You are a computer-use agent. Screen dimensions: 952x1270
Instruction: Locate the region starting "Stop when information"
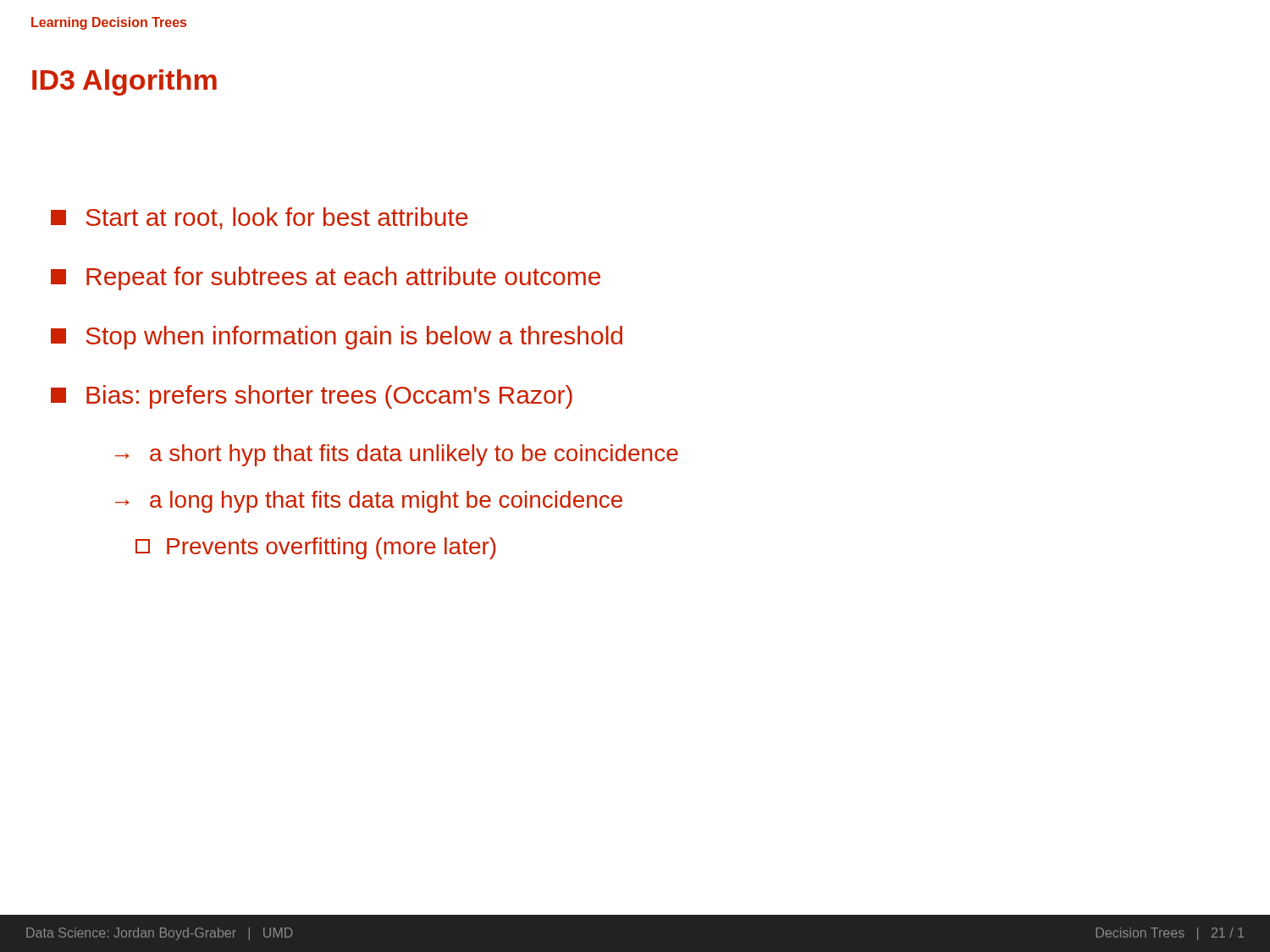[337, 336]
